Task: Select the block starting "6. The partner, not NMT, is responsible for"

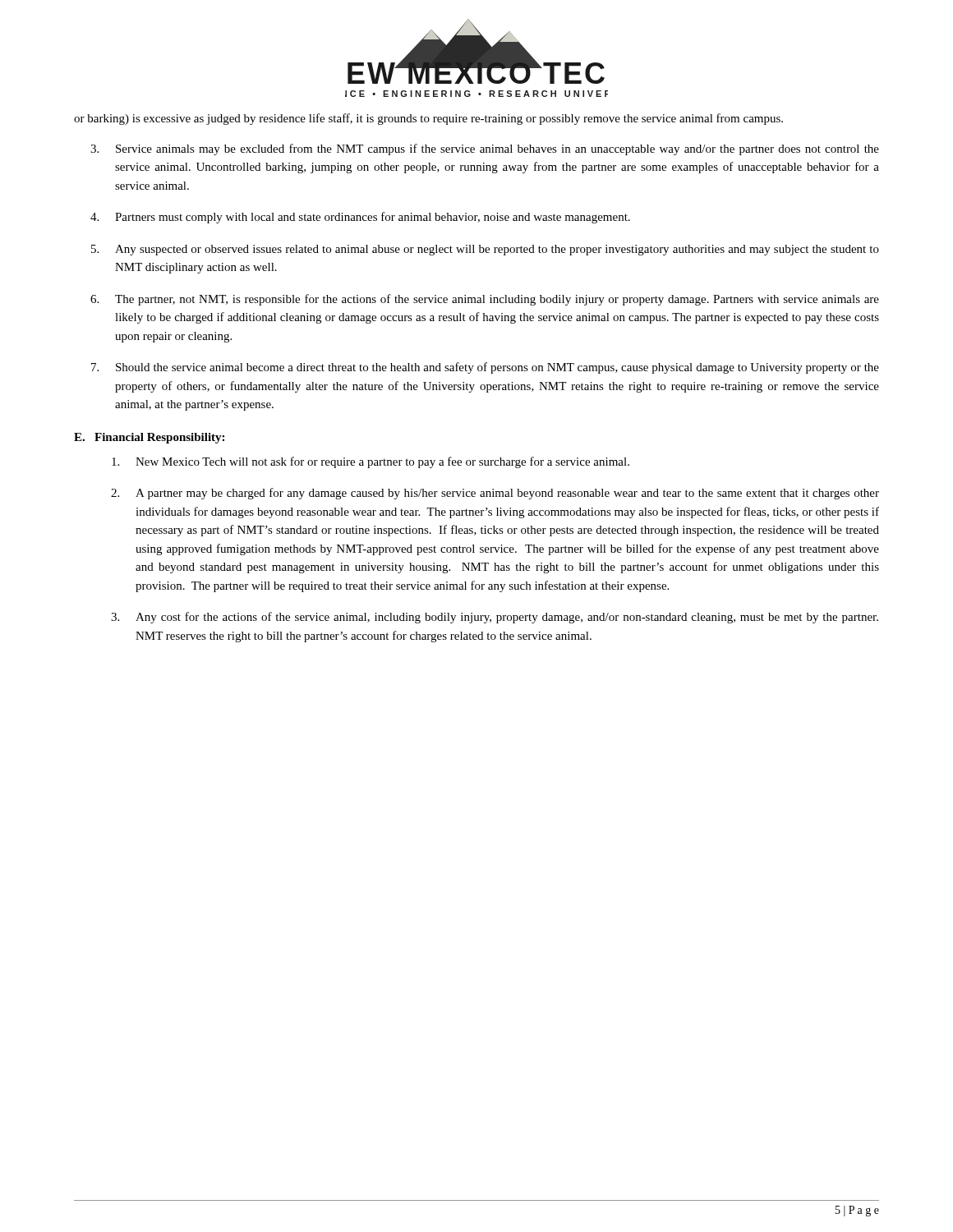Action: click(485, 317)
